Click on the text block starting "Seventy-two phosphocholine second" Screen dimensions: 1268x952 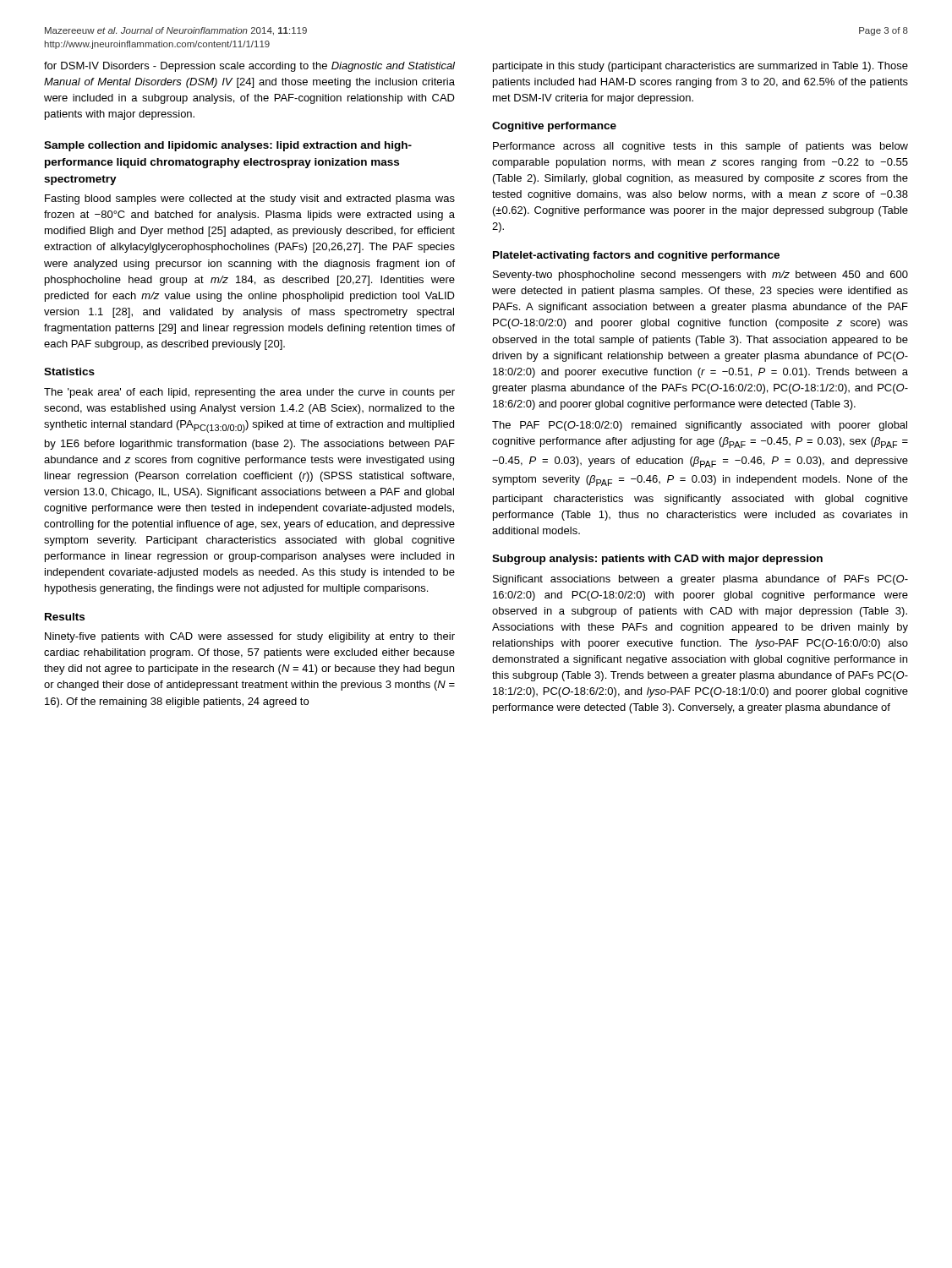click(700, 339)
